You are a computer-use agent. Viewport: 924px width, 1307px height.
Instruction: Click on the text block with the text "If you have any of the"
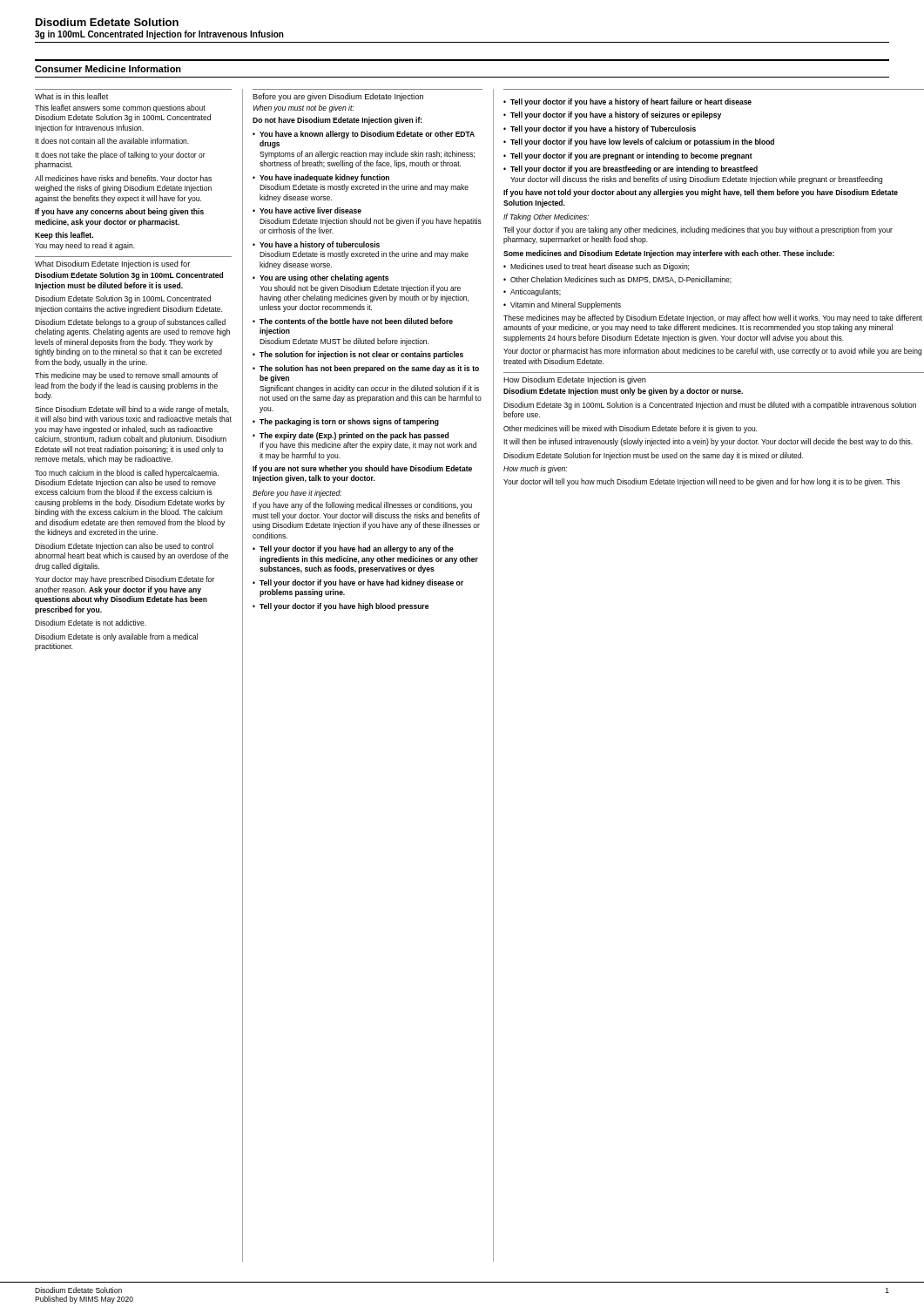click(366, 521)
